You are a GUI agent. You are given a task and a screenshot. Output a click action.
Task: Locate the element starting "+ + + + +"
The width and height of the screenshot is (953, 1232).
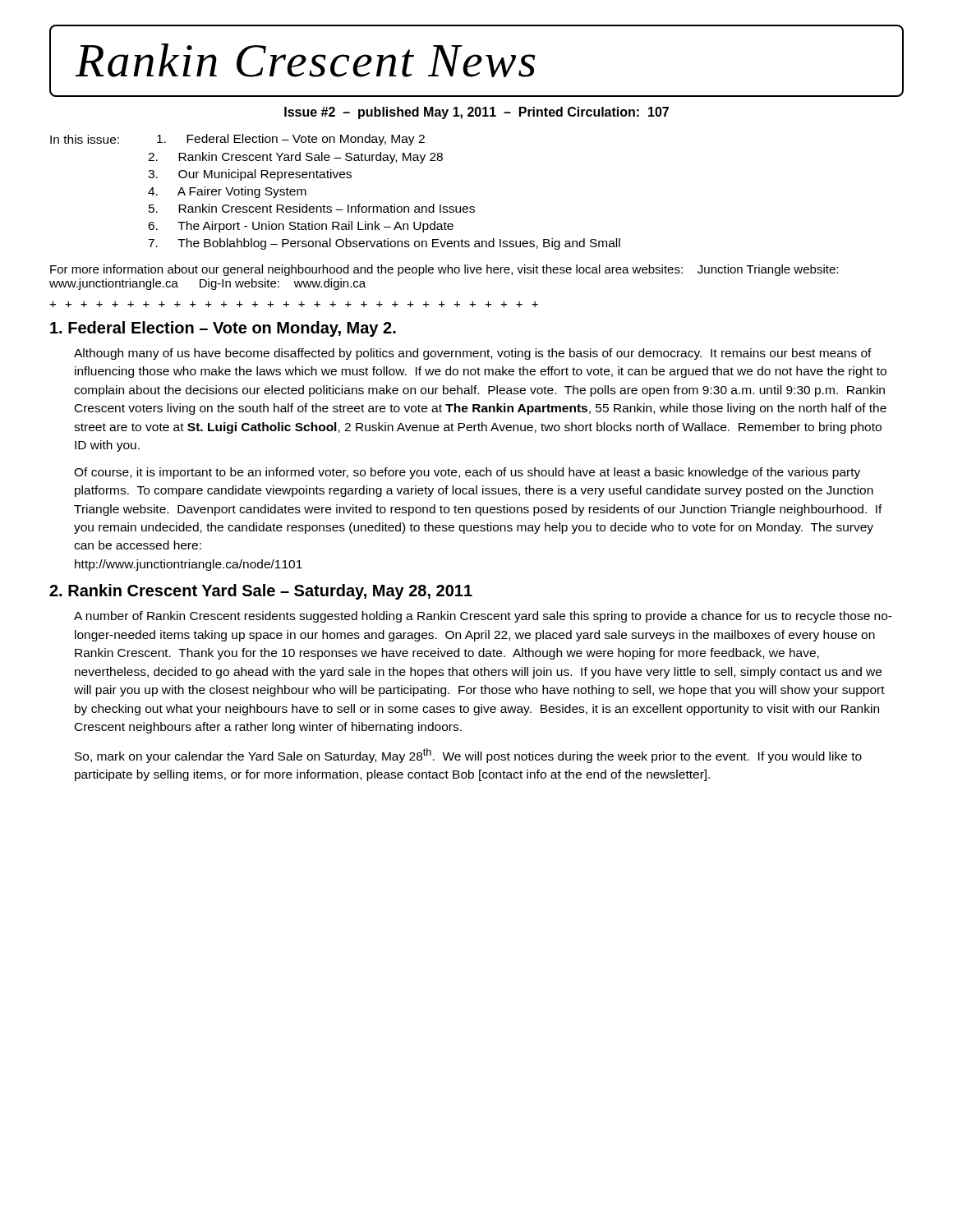pos(476,303)
